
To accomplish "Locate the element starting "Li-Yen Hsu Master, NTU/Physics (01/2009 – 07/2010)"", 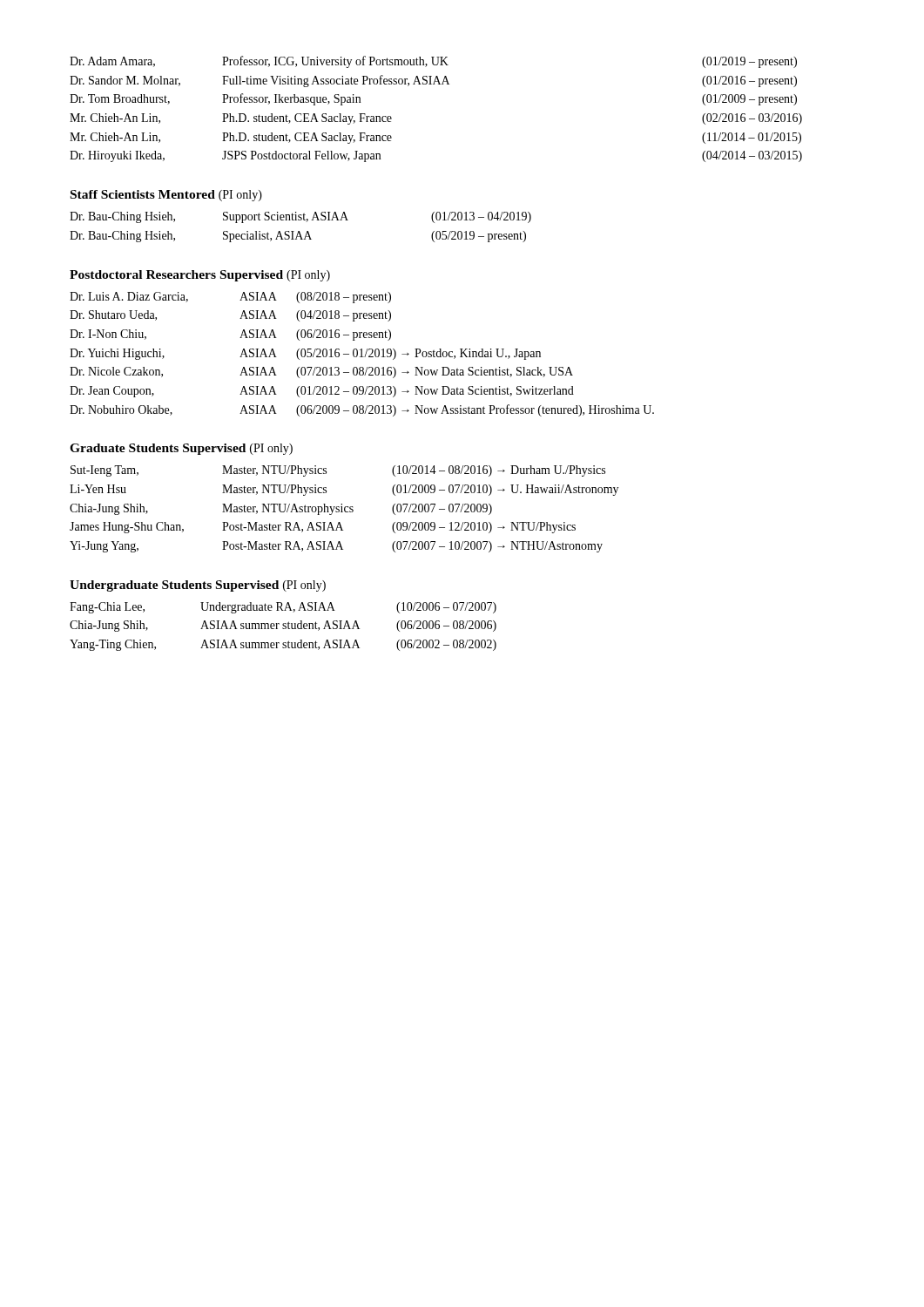I will coord(462,490).
